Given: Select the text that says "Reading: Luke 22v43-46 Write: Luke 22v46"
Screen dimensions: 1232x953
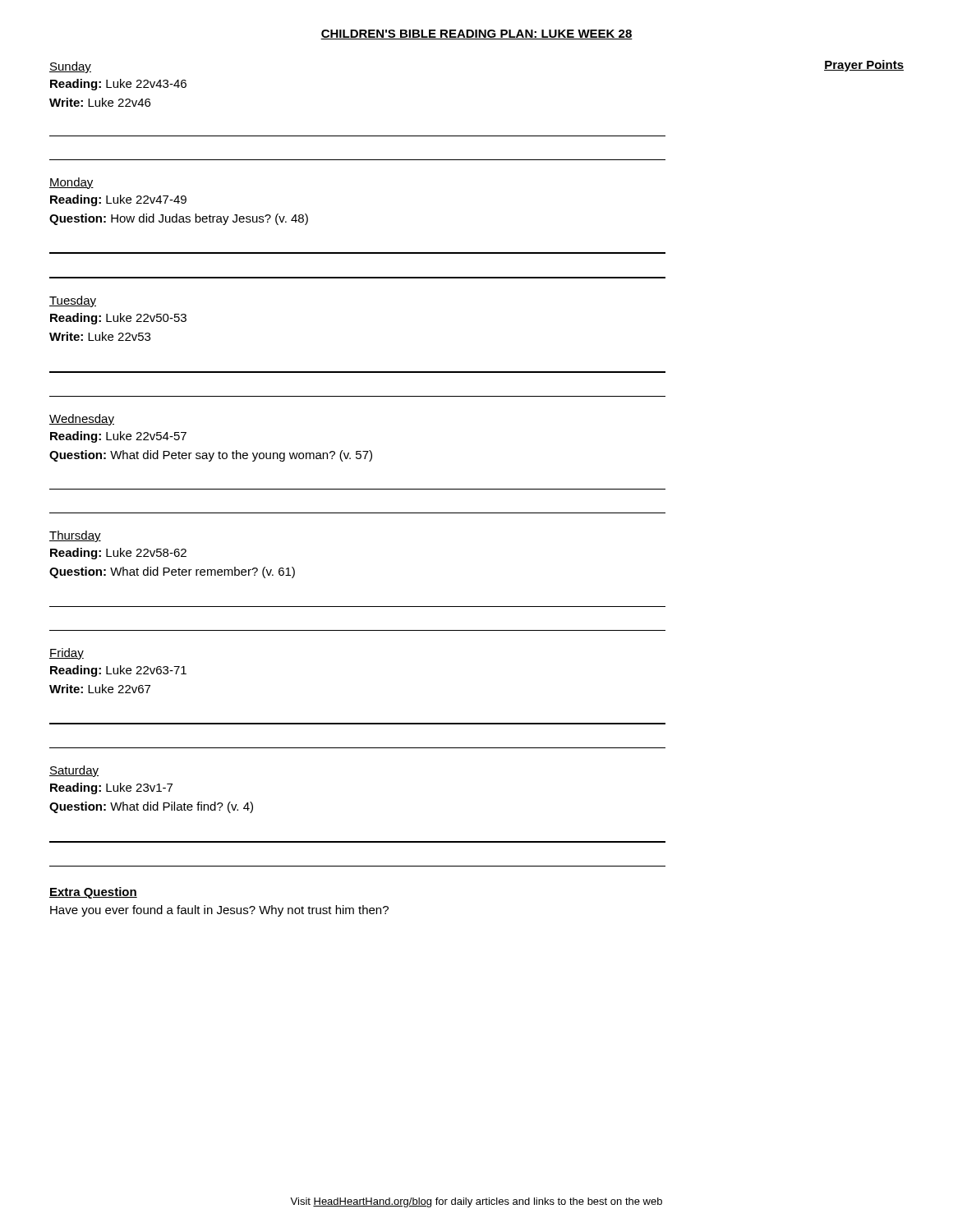Looking at the screenshot, I should pyautogui.click(x=118, y=93).
